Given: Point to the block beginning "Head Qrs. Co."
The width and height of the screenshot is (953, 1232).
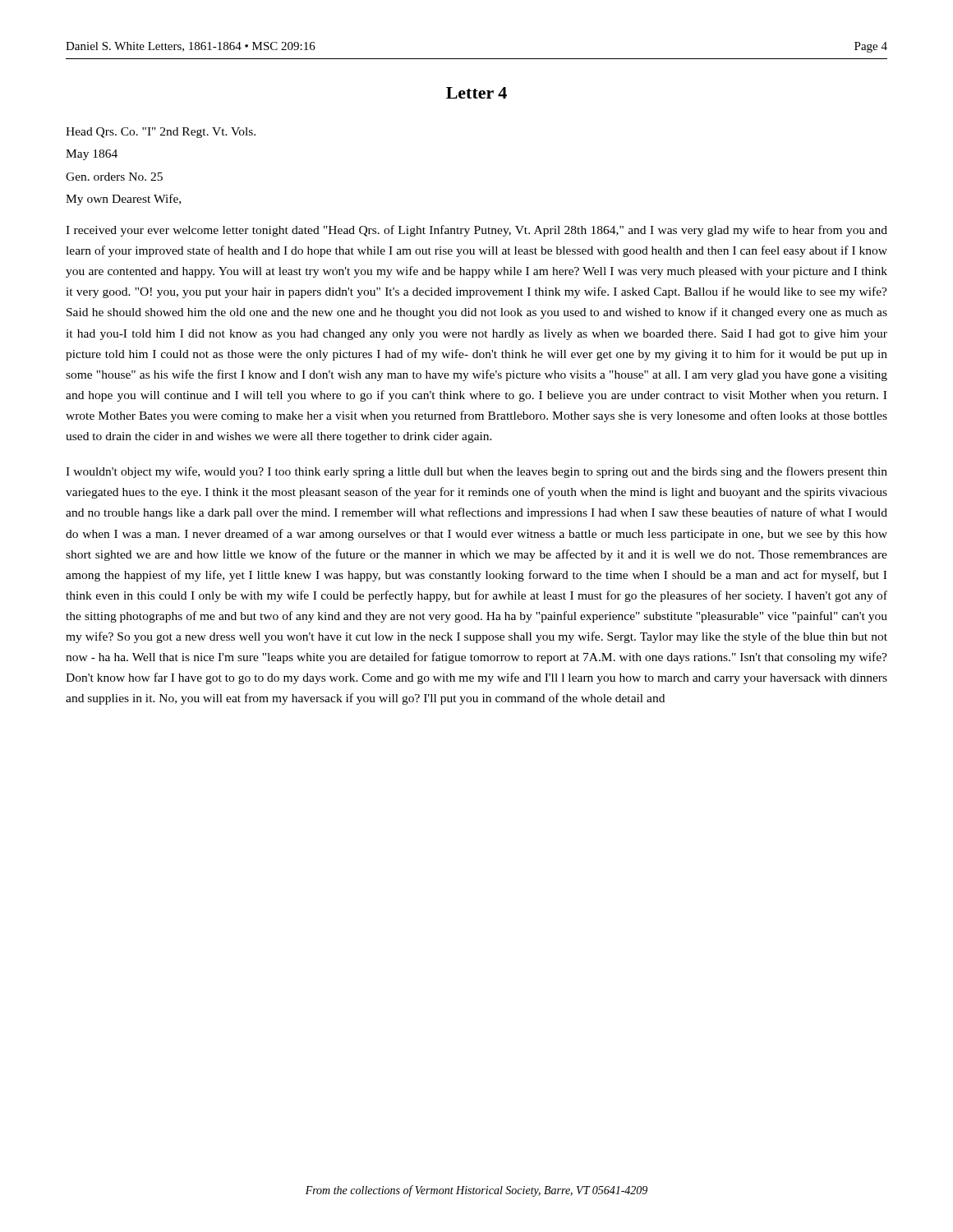Looking at the screenshot, I should [161, 131].
